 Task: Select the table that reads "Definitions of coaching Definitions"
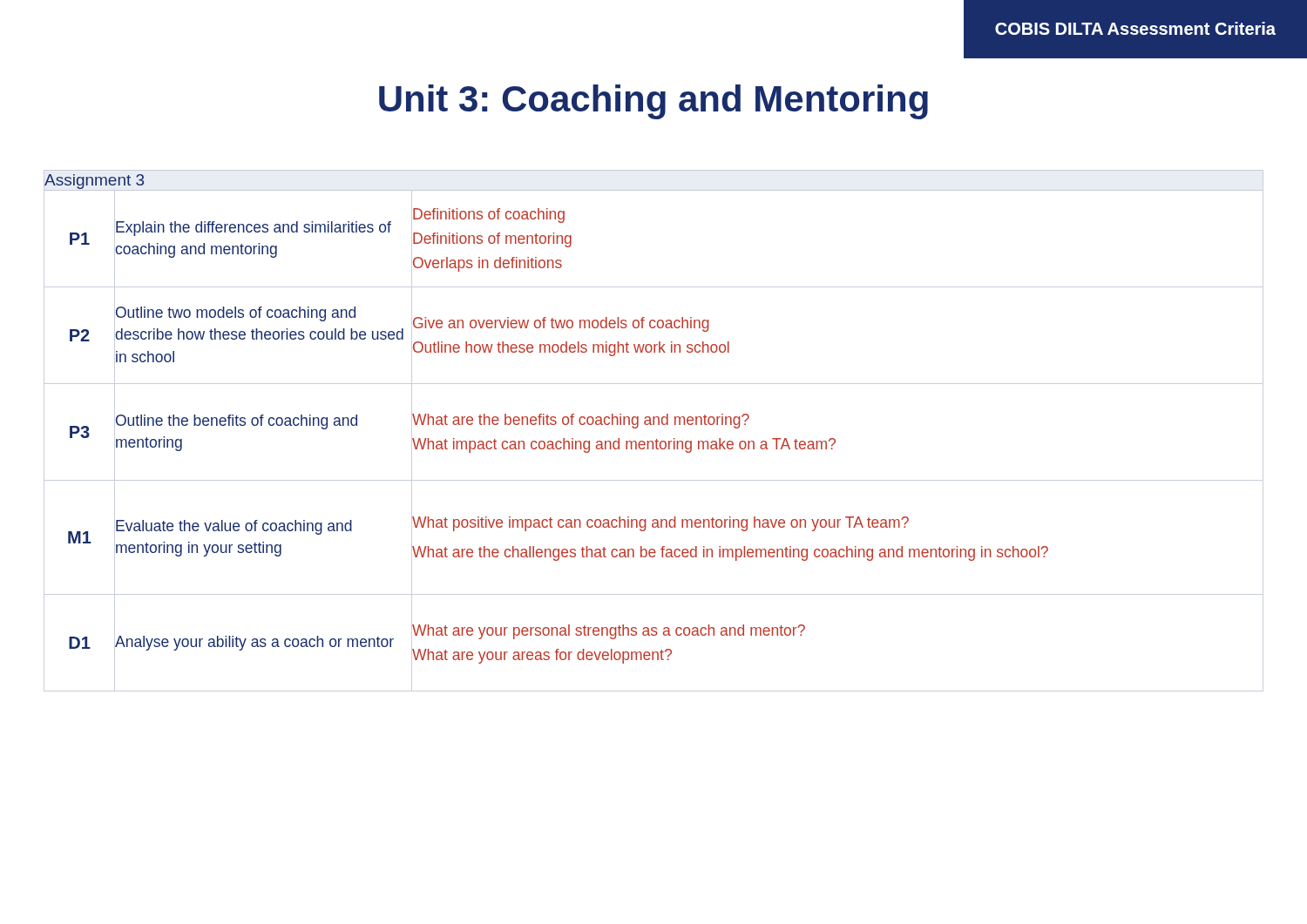click(x=654, y=534)
